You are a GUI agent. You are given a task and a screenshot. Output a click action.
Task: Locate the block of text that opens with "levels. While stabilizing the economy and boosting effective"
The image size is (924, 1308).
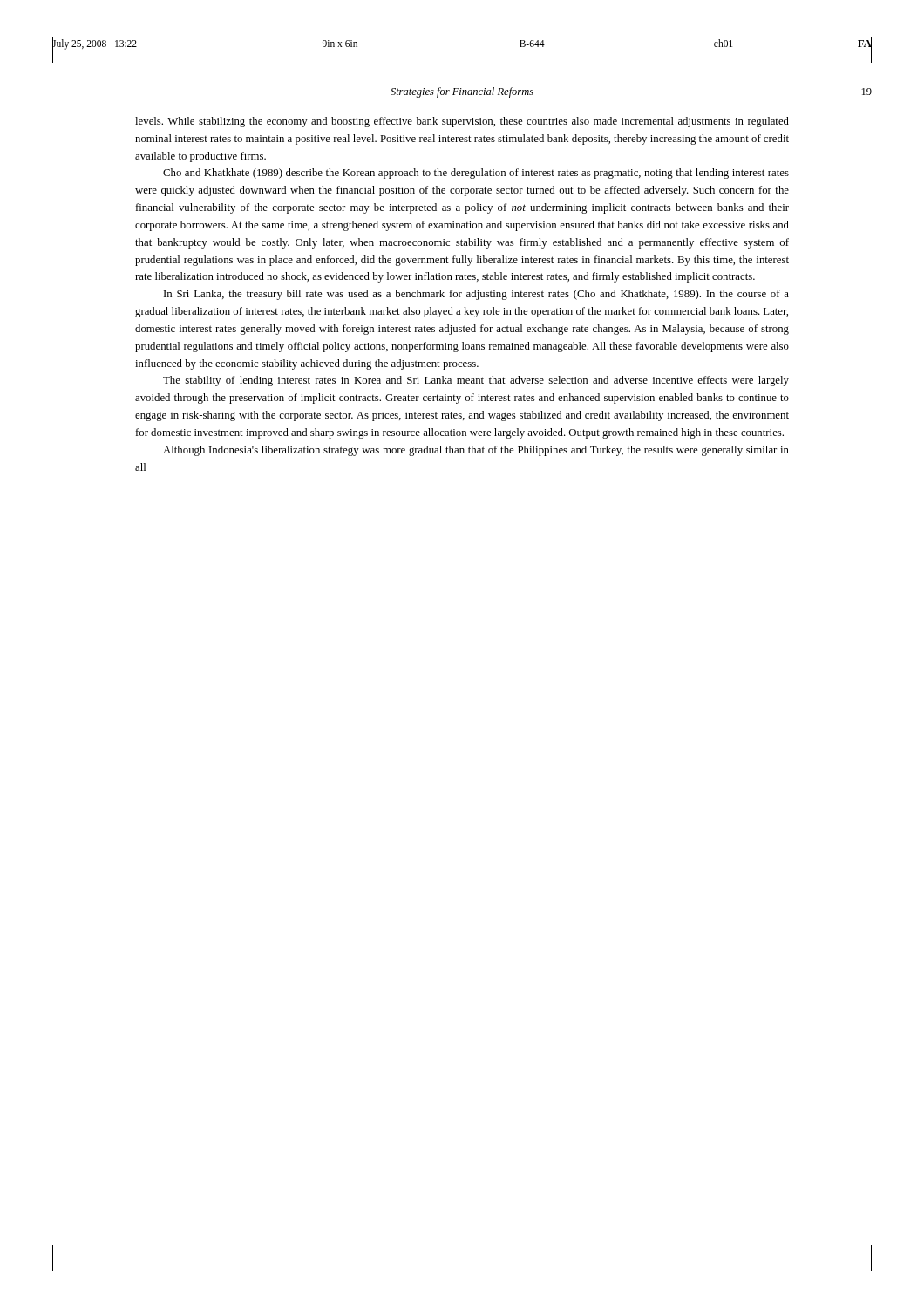462,139
